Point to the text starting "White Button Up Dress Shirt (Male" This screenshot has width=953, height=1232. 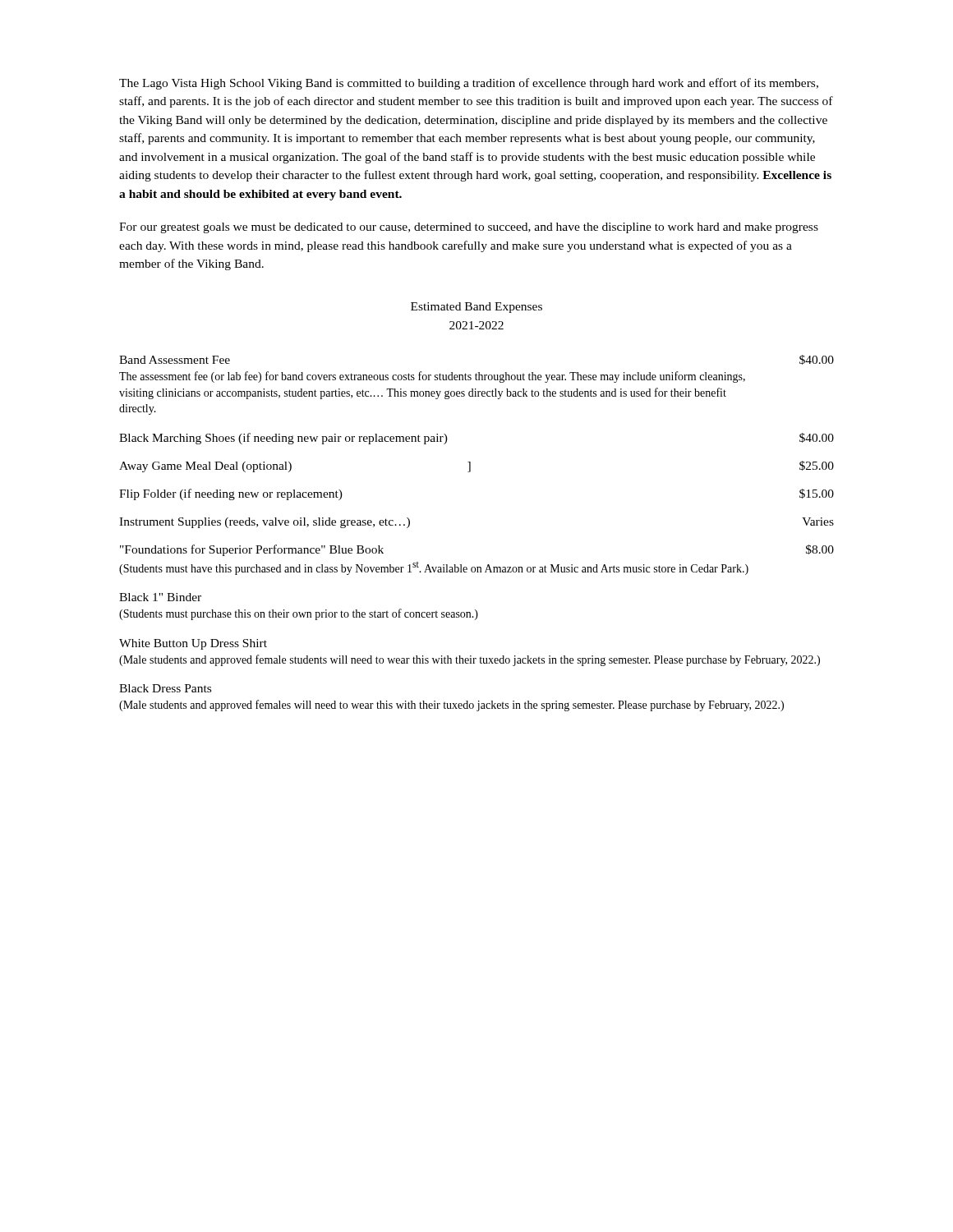click(x=476, y=652)
